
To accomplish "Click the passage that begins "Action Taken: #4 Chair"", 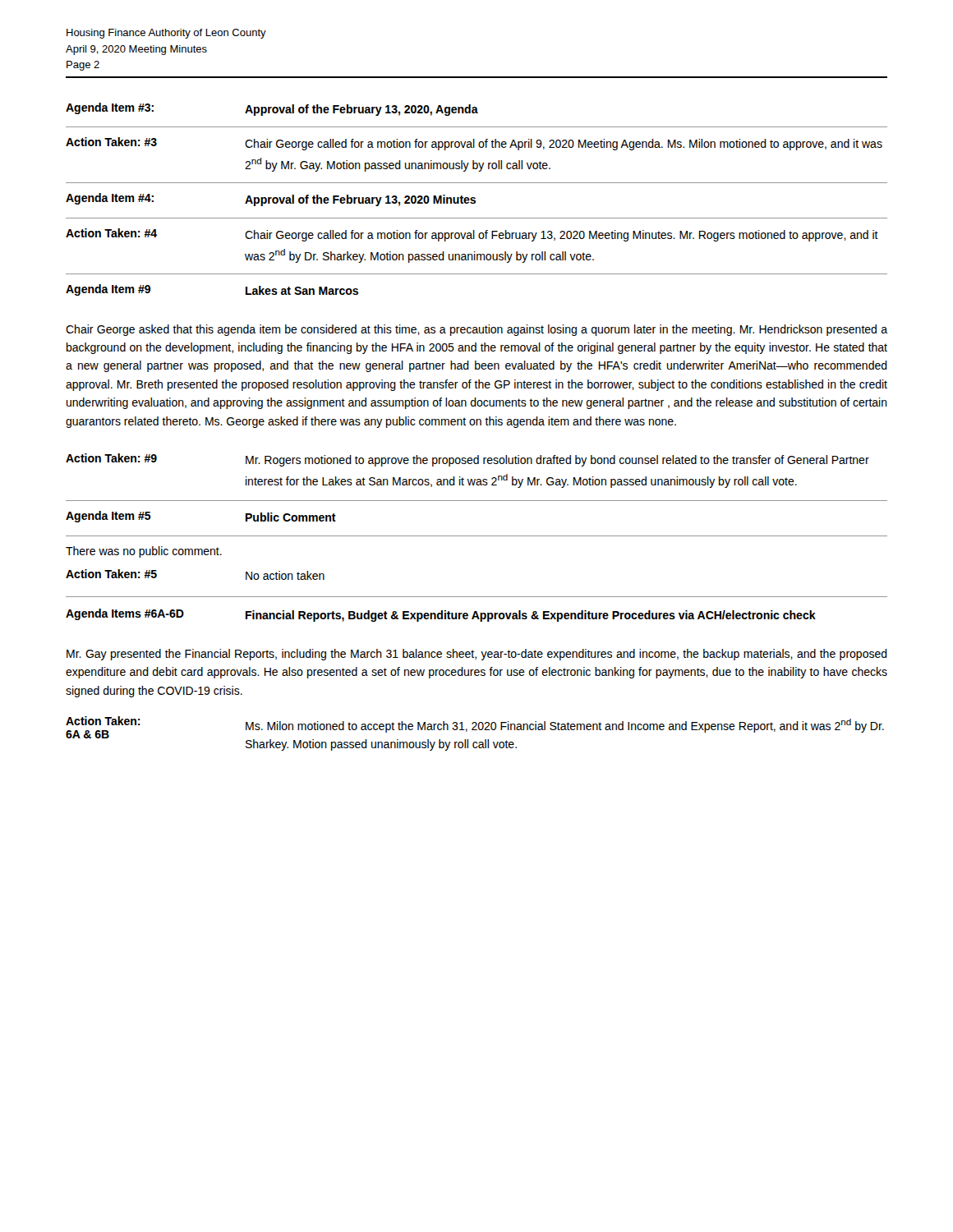I will pyautogui.click(x=476, y=246).
